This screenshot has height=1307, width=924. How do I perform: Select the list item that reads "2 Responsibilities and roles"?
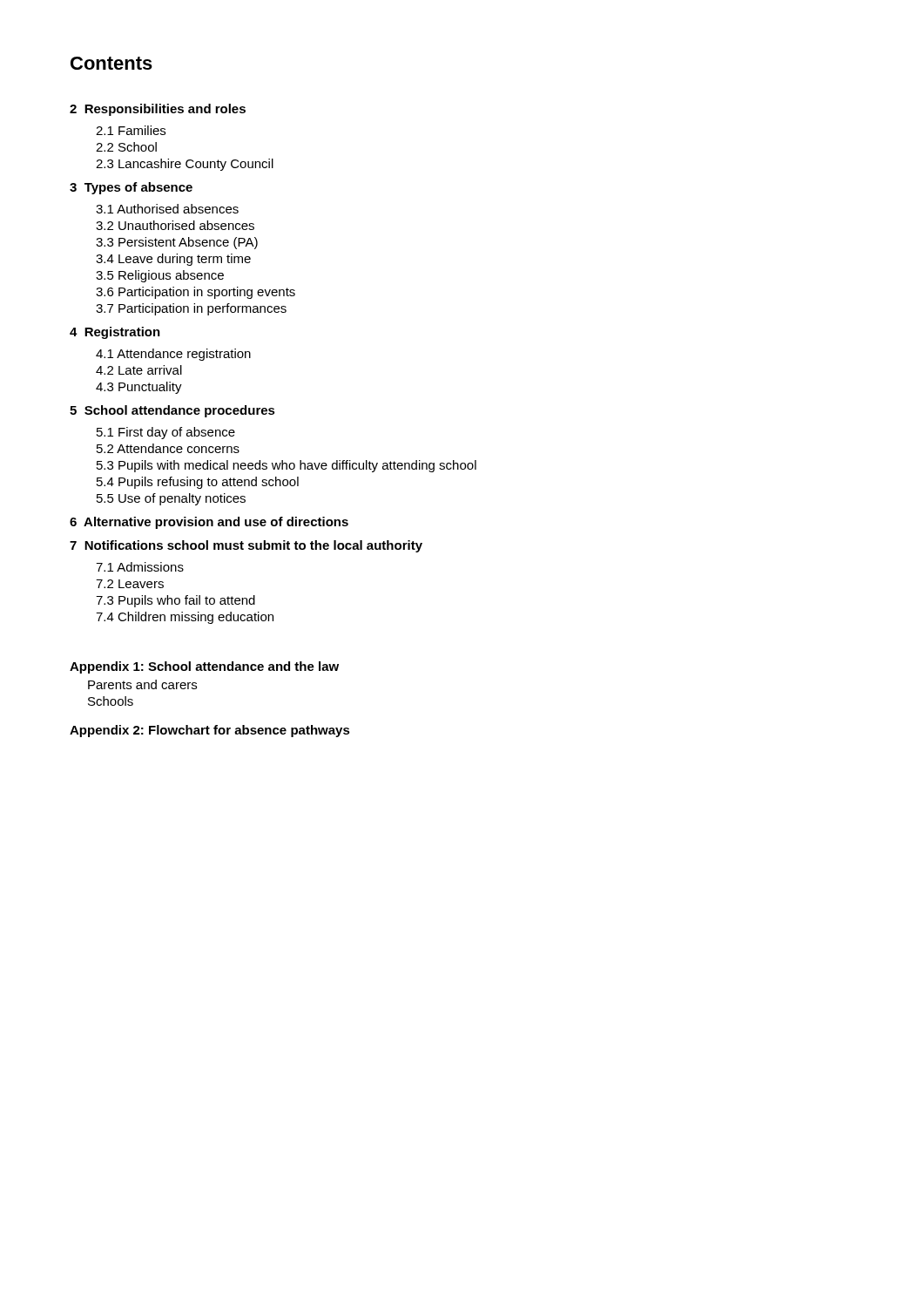click(x=158, y=108)
